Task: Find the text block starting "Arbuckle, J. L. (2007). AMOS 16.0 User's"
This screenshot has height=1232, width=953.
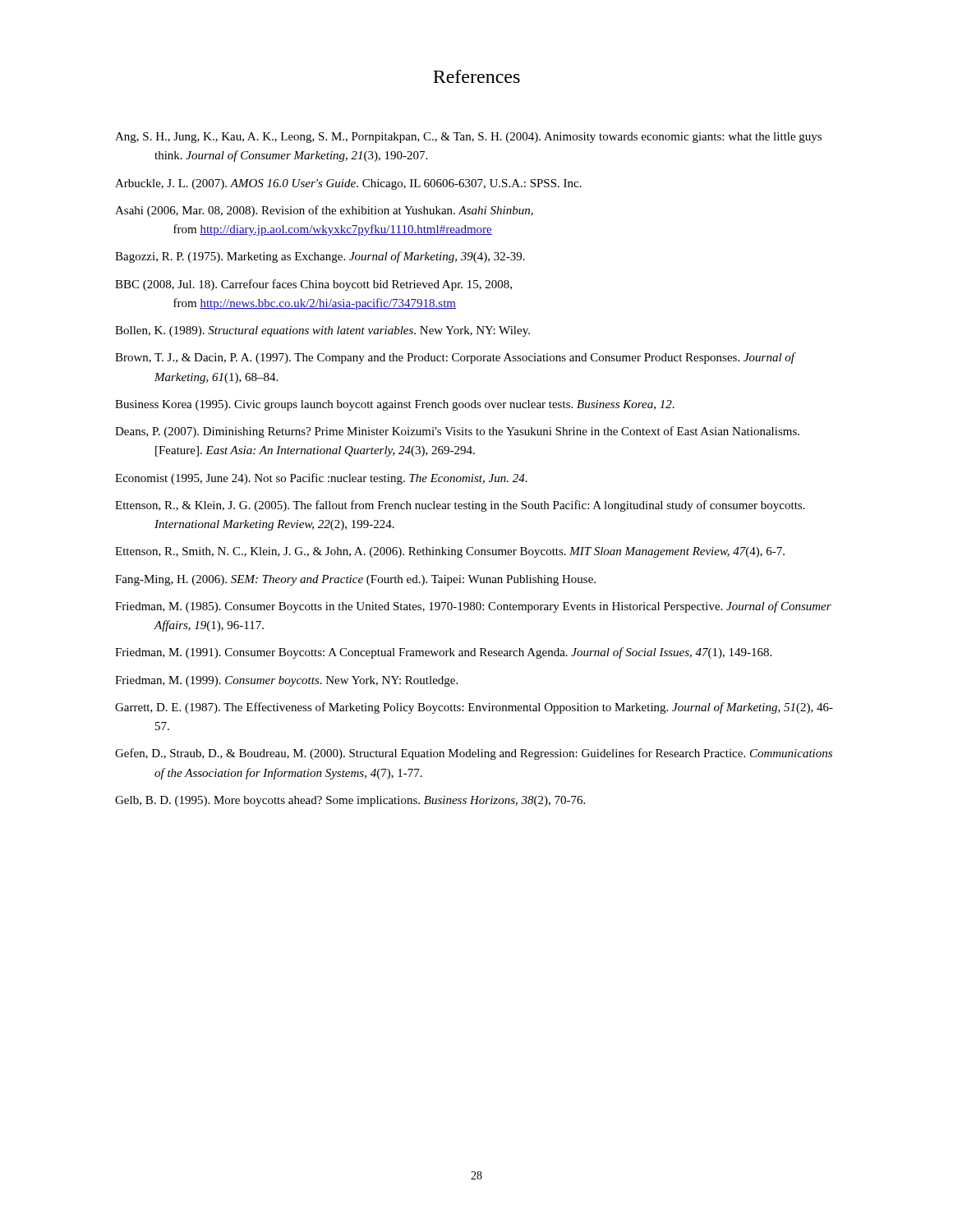Action: 349,183
